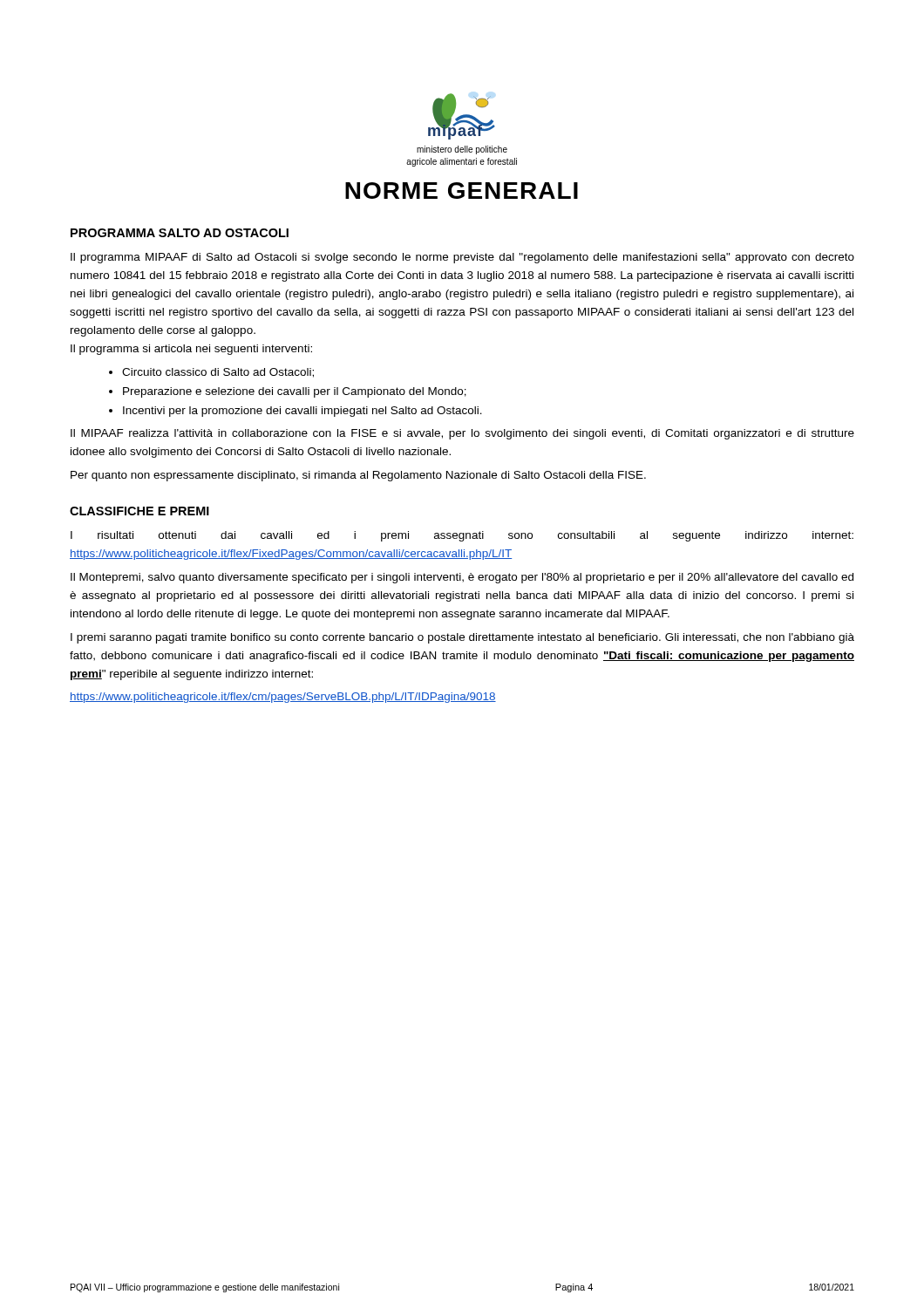Select the title that reads "NORME GENERALI"
The image size is (924, 1308).
(x=462, y=191)
